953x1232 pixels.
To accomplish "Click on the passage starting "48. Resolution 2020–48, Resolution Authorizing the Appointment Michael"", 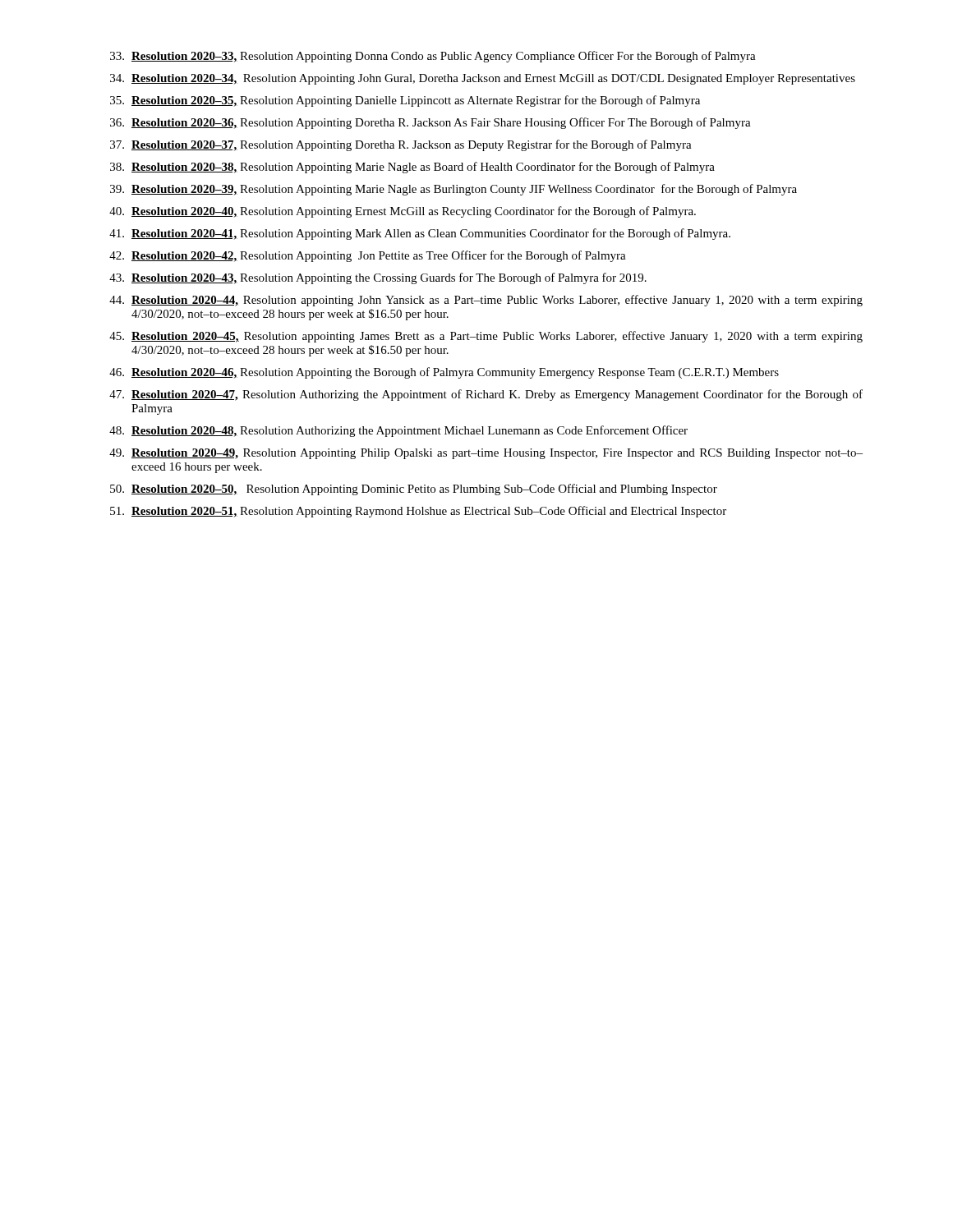I will [476, 431].
